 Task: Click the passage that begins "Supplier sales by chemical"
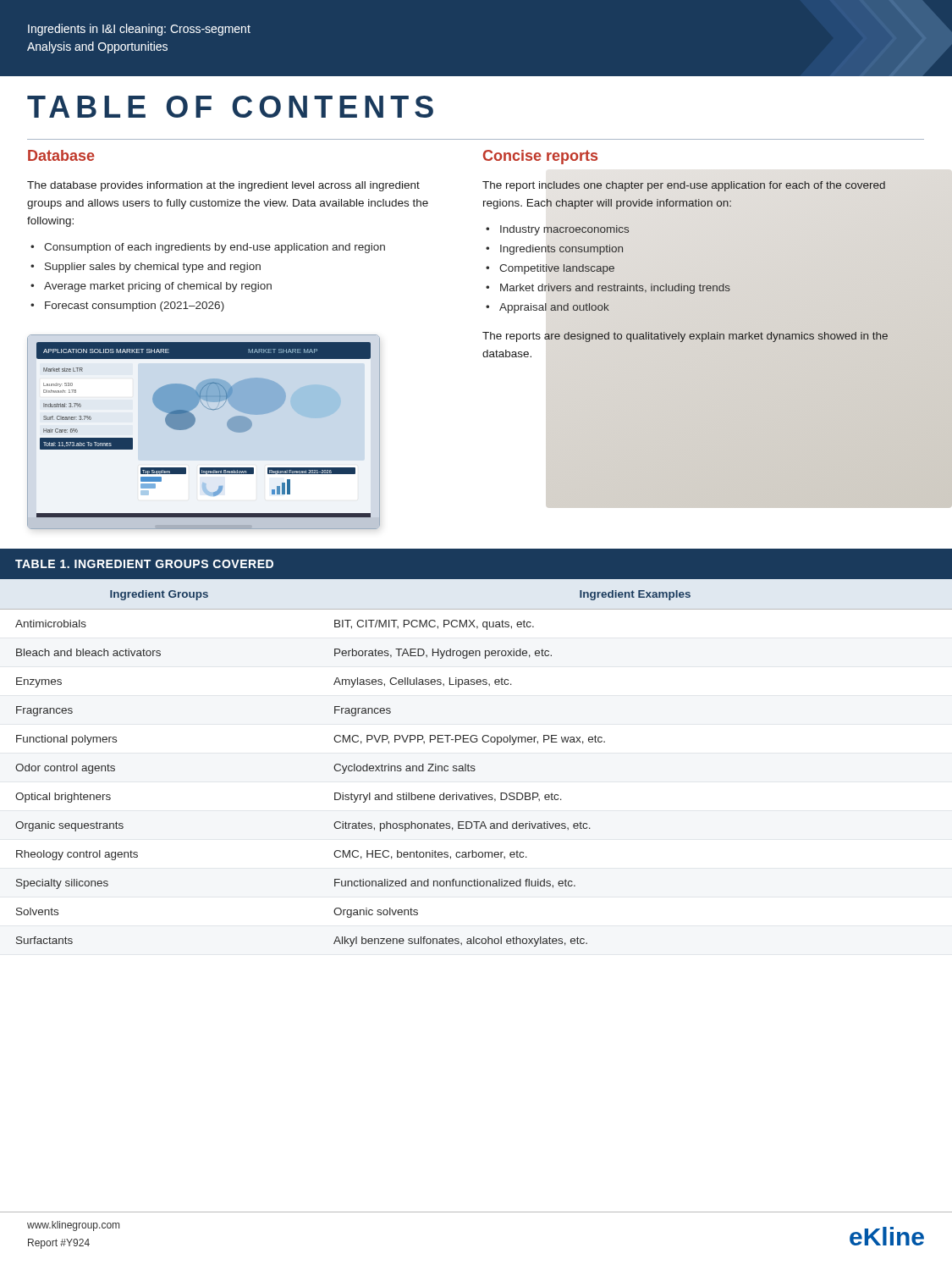153,266
